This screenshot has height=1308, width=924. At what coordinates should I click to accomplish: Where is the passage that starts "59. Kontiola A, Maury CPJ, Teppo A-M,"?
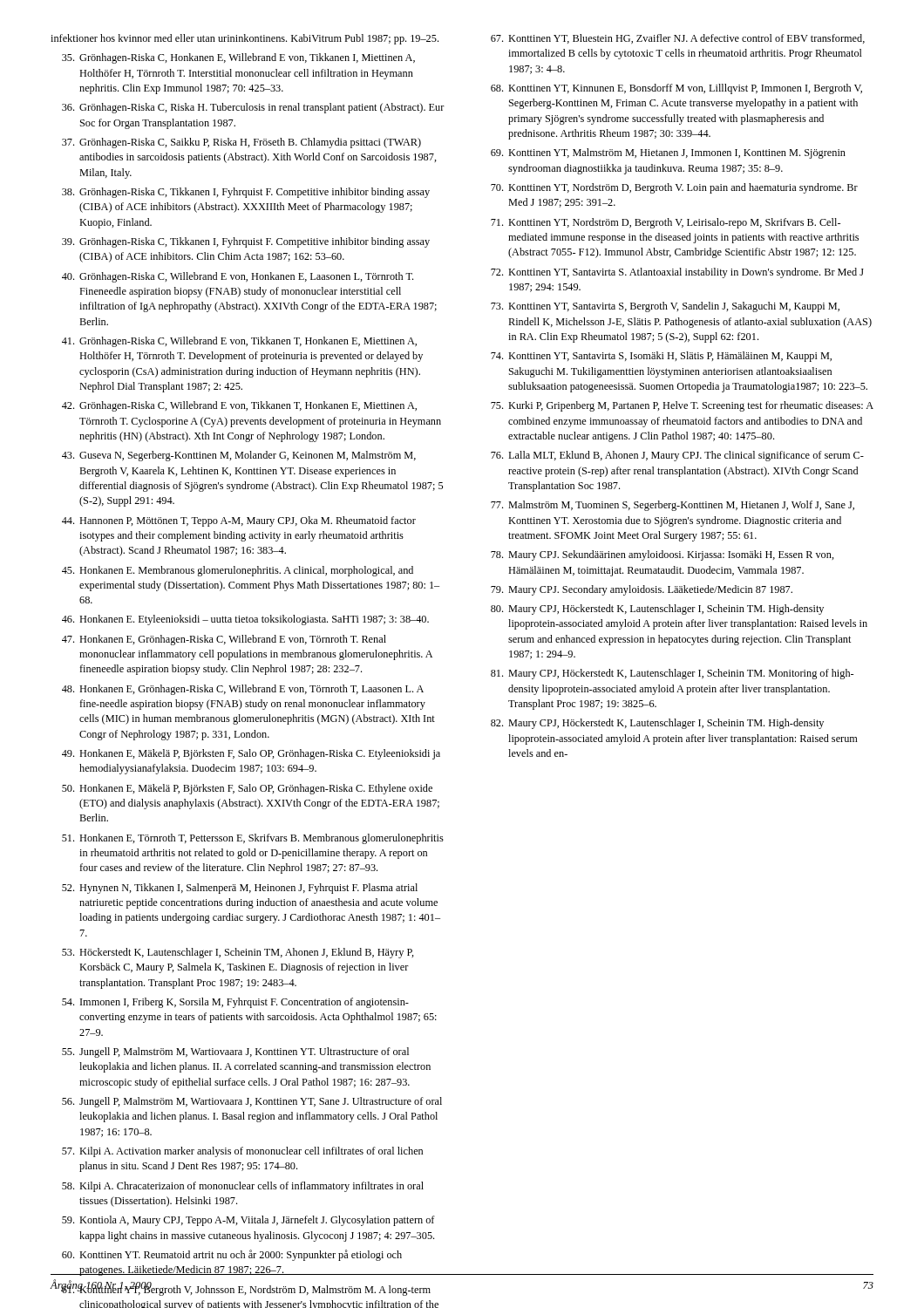248,1228
